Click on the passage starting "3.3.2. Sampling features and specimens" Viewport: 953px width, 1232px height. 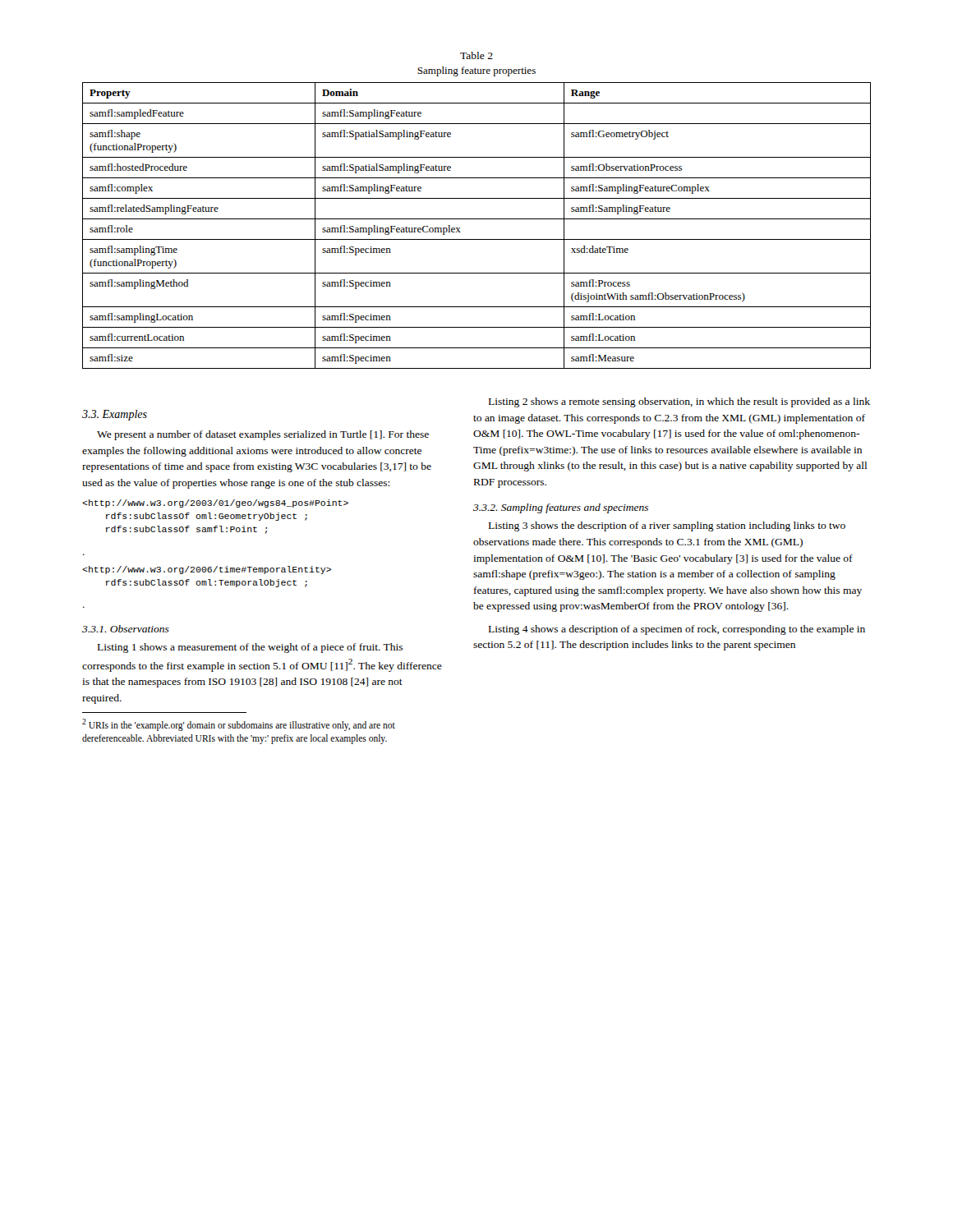tap(561, 507)
